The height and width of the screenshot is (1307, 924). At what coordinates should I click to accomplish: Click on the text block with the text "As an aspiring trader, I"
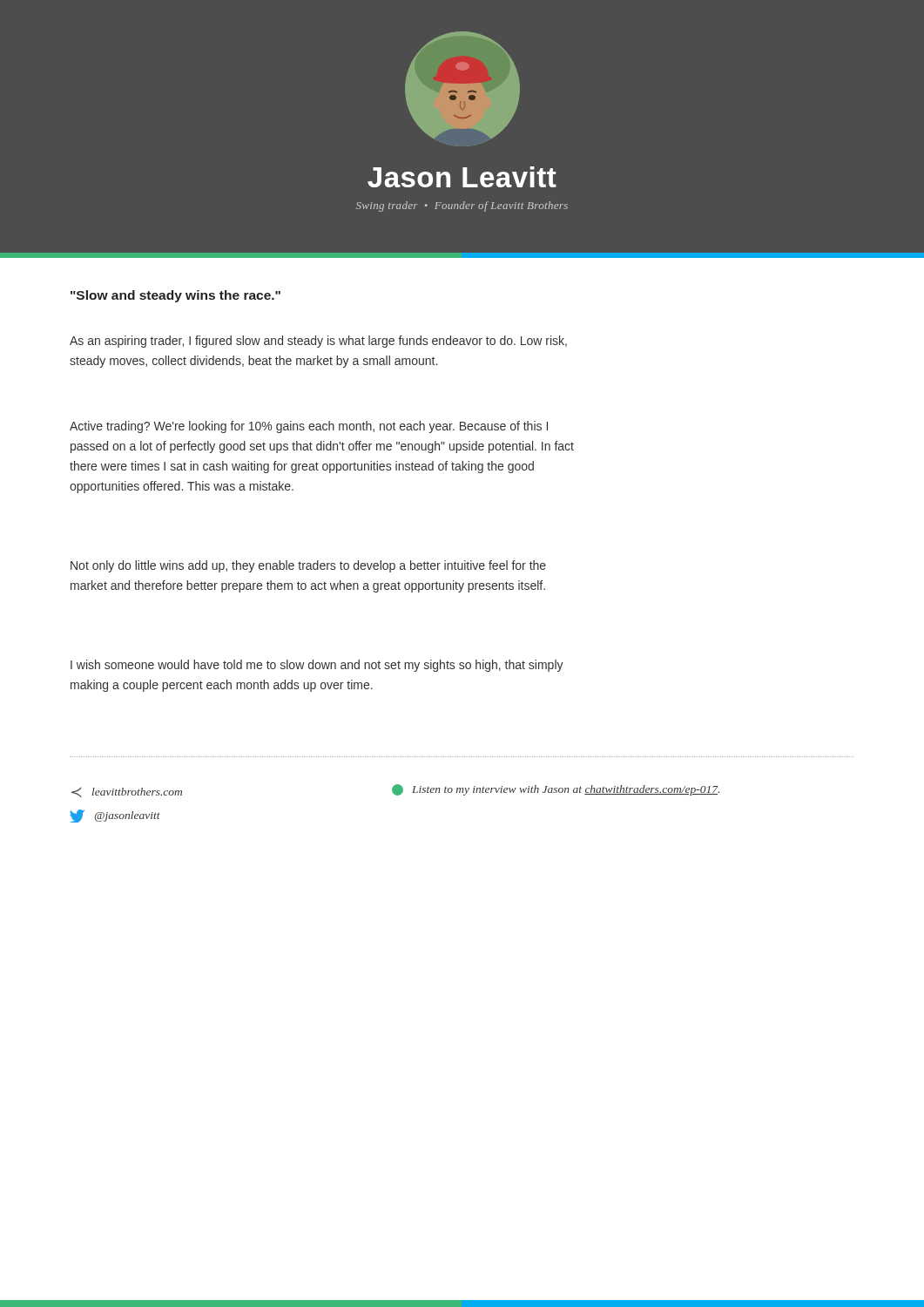point(319,351)
